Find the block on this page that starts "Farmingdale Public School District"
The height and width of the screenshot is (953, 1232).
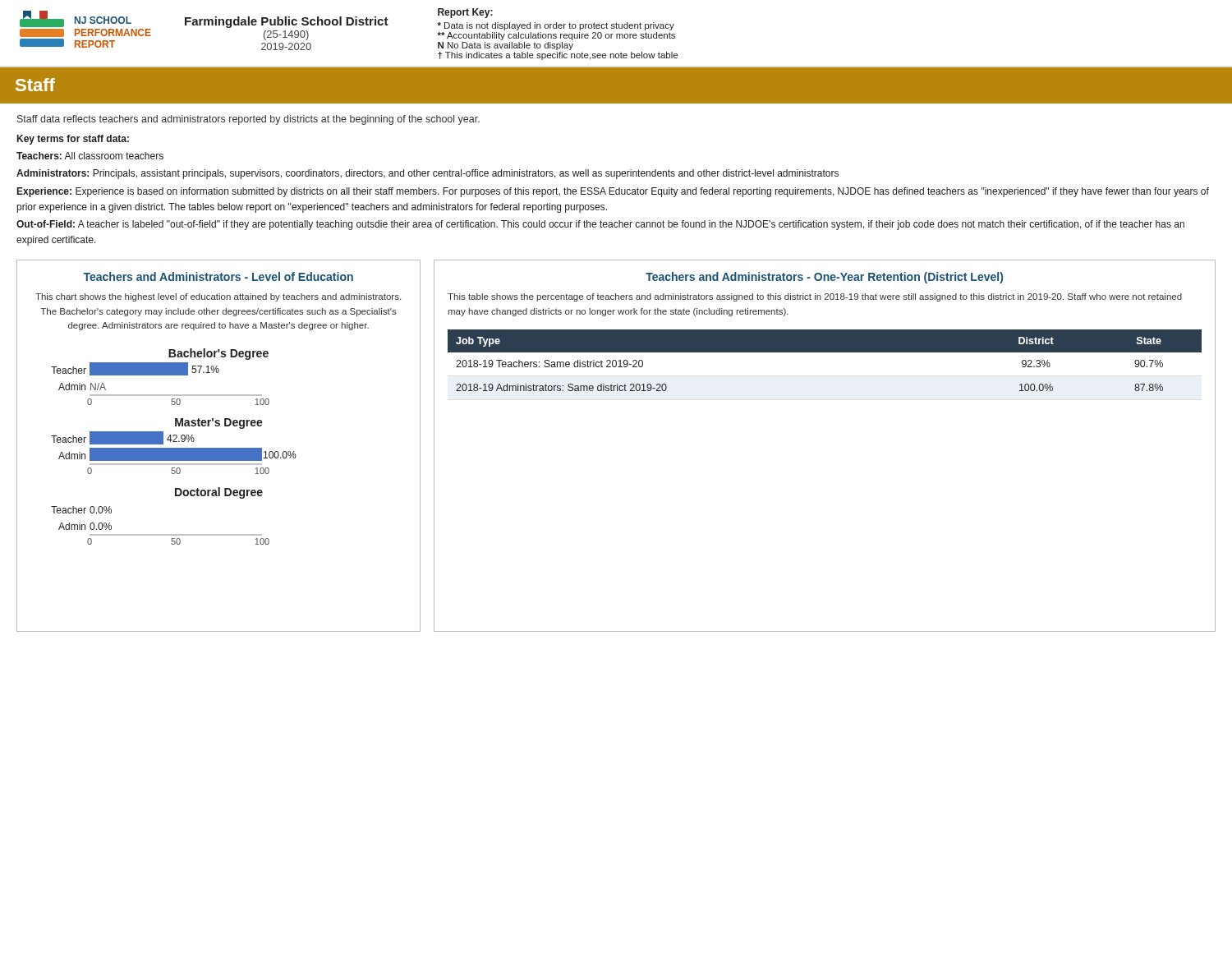point(286,33)
